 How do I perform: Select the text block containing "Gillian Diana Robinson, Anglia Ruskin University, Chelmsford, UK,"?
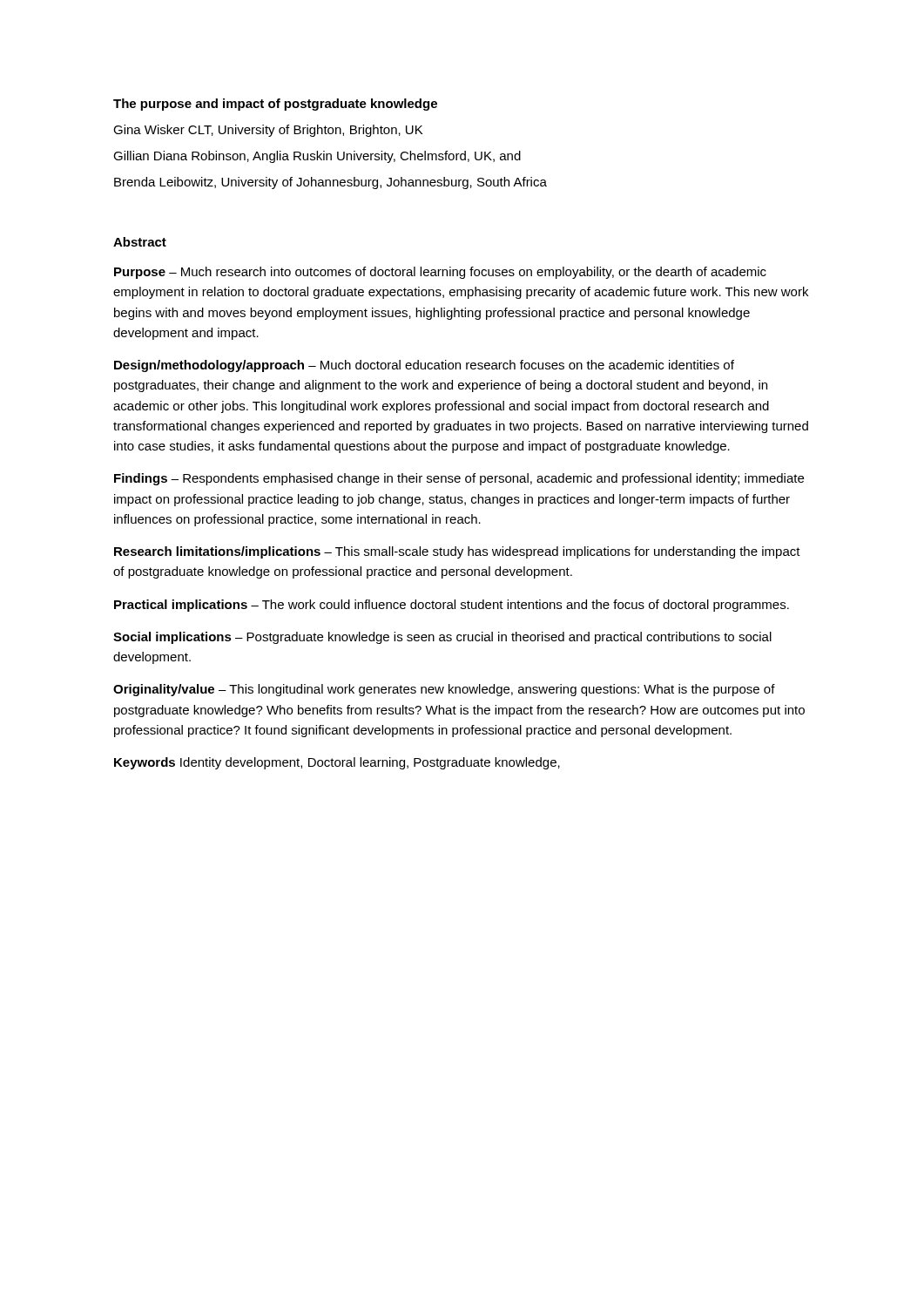[317, 156]
